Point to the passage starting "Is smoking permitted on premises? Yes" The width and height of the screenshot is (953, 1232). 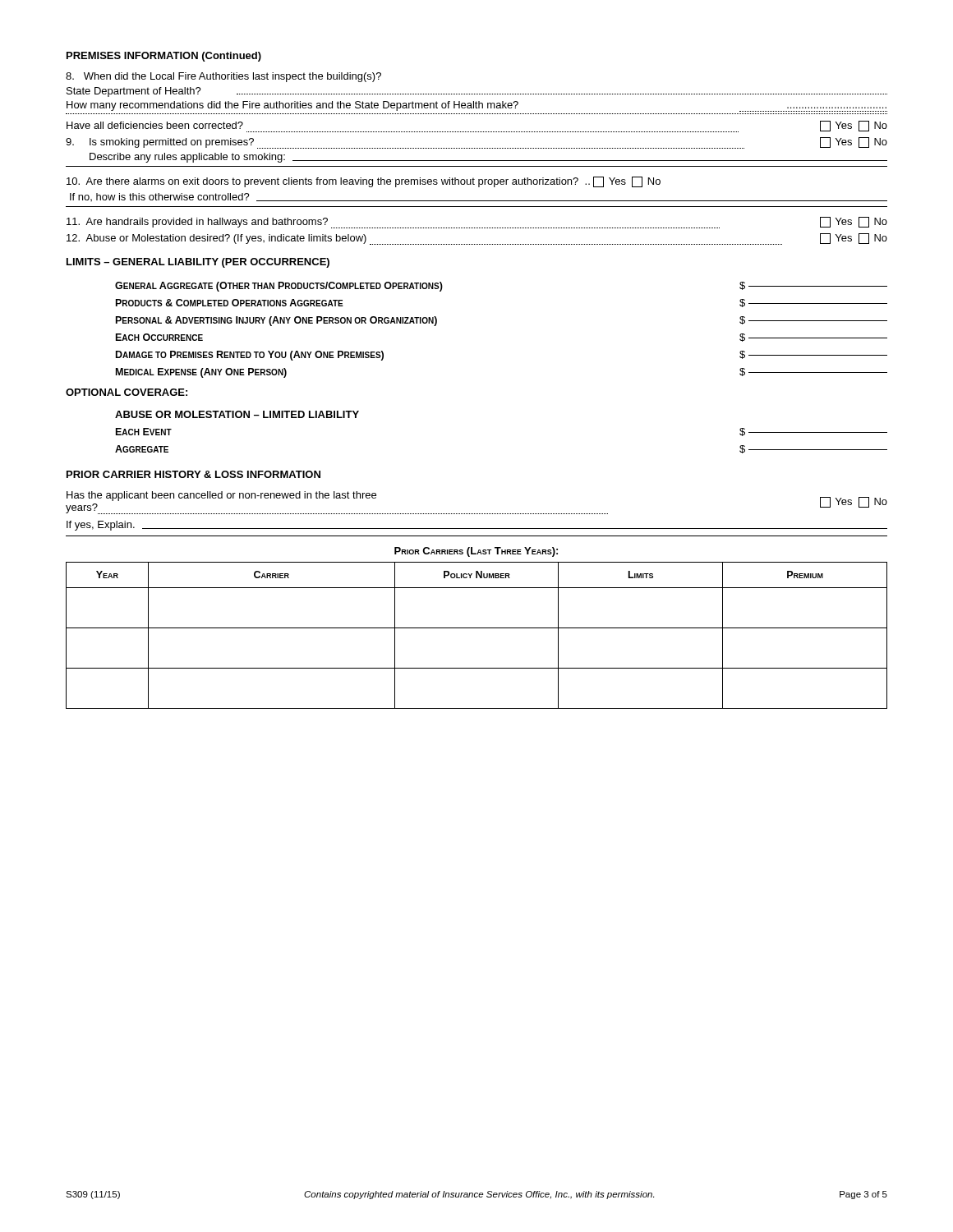pos(476,142)
